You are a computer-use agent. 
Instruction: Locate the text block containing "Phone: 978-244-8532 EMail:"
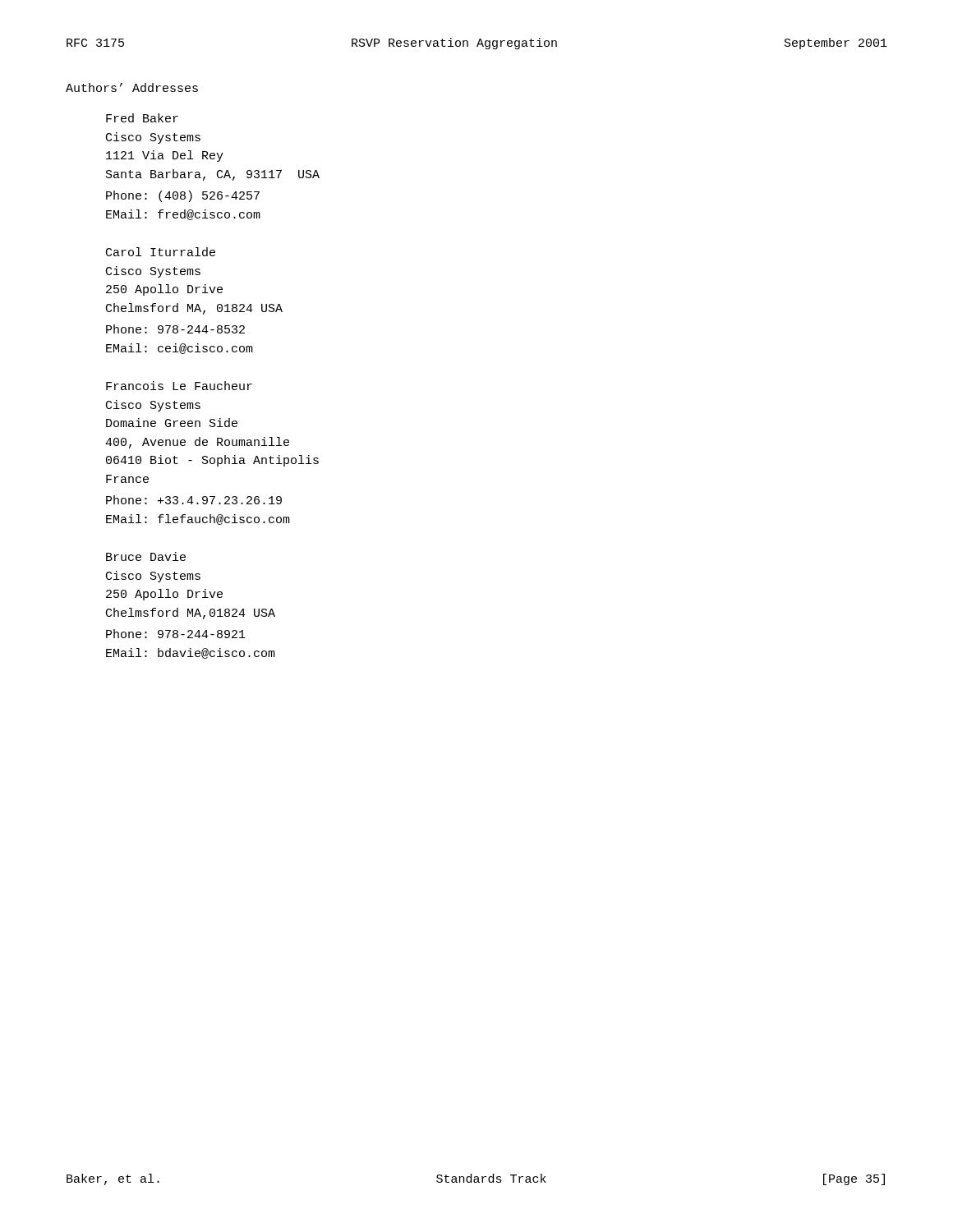pyautogui.click(x=179, y=340)
